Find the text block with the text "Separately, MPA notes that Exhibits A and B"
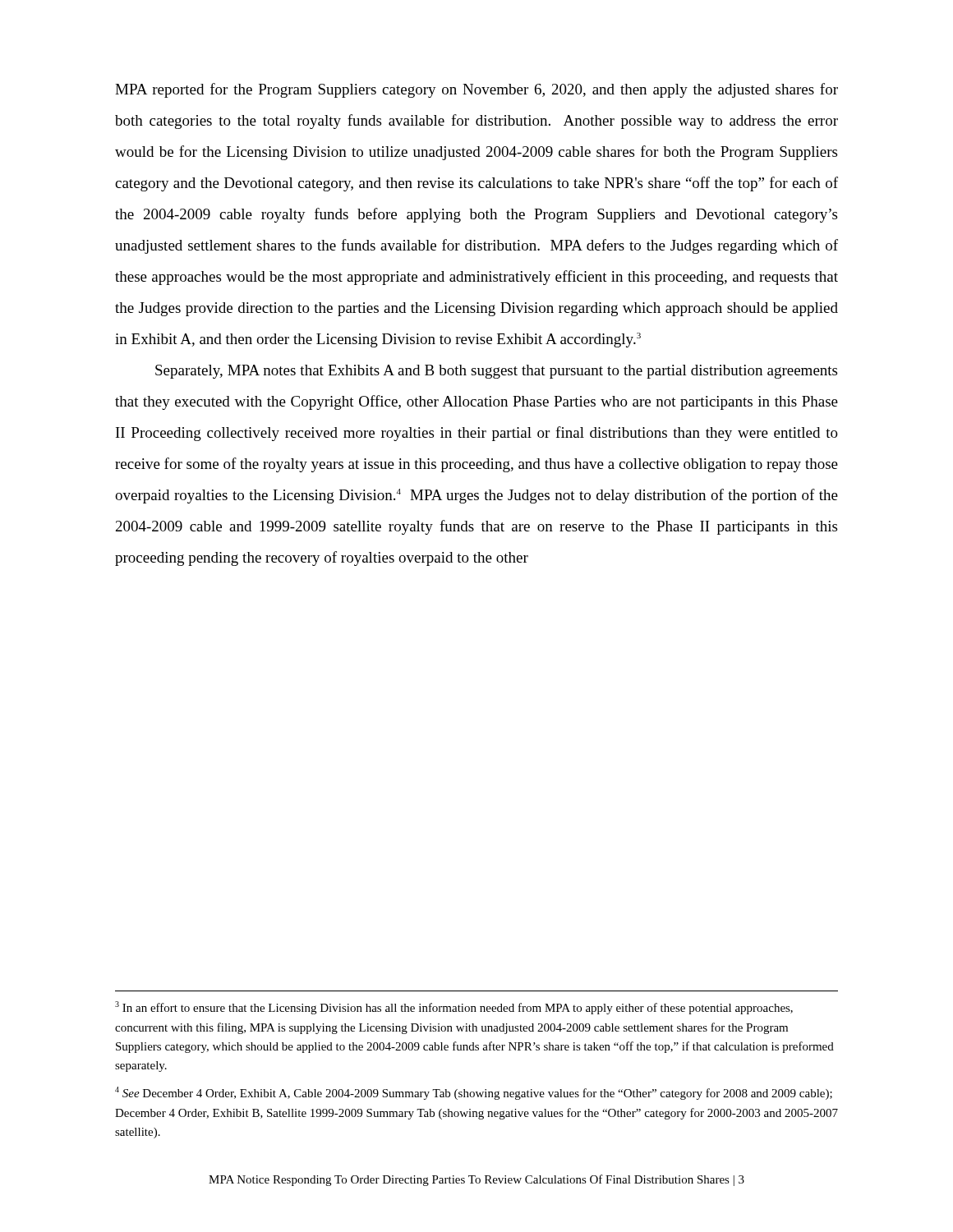The height and width of the screenshot is (1232, 953). (x=476, y=464)
